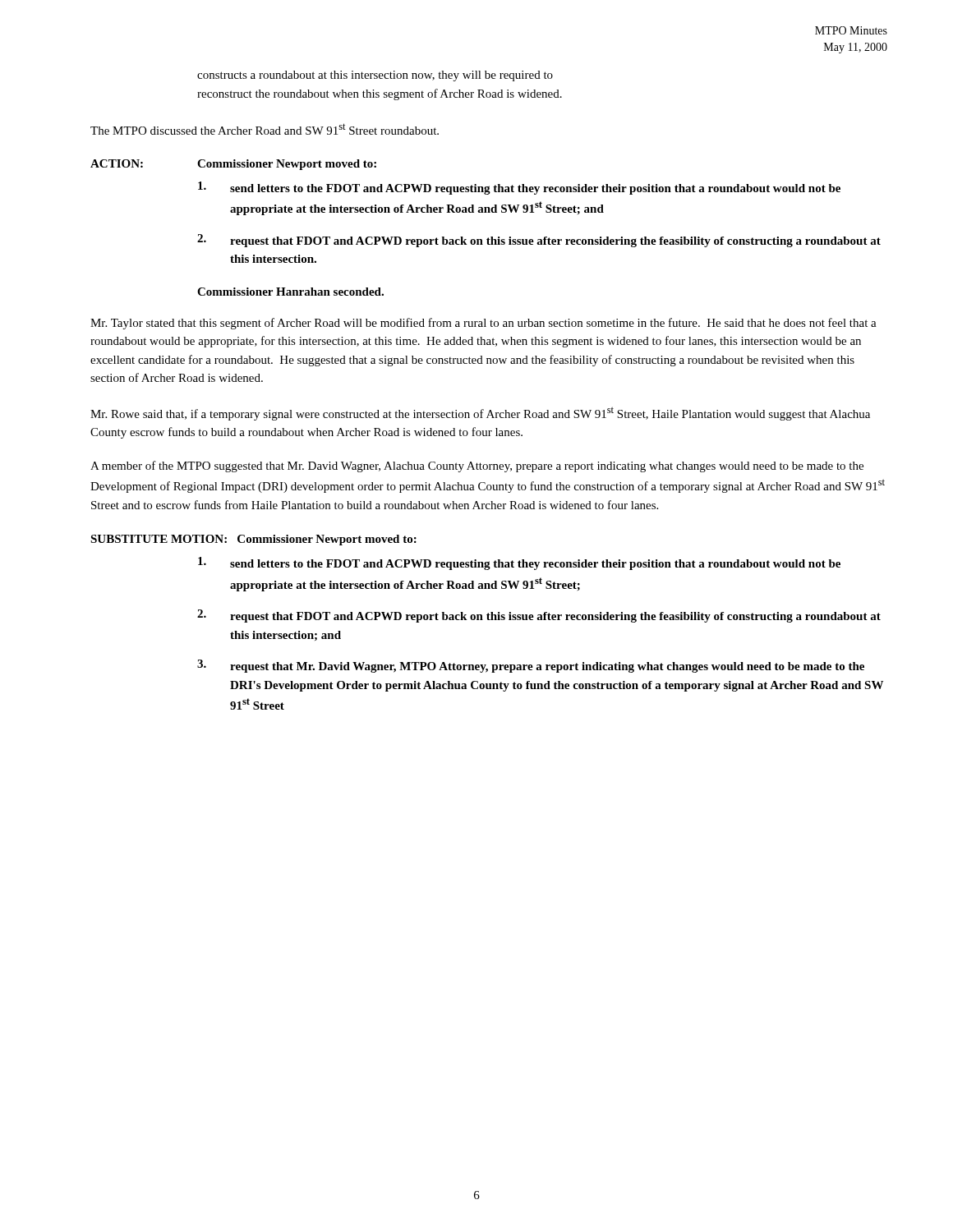This screenshot has width=953, height=1232.
Task: Select the passage starting "ACTION: Commissioner Newport moved to:"
Action: (x=233, y=165)
